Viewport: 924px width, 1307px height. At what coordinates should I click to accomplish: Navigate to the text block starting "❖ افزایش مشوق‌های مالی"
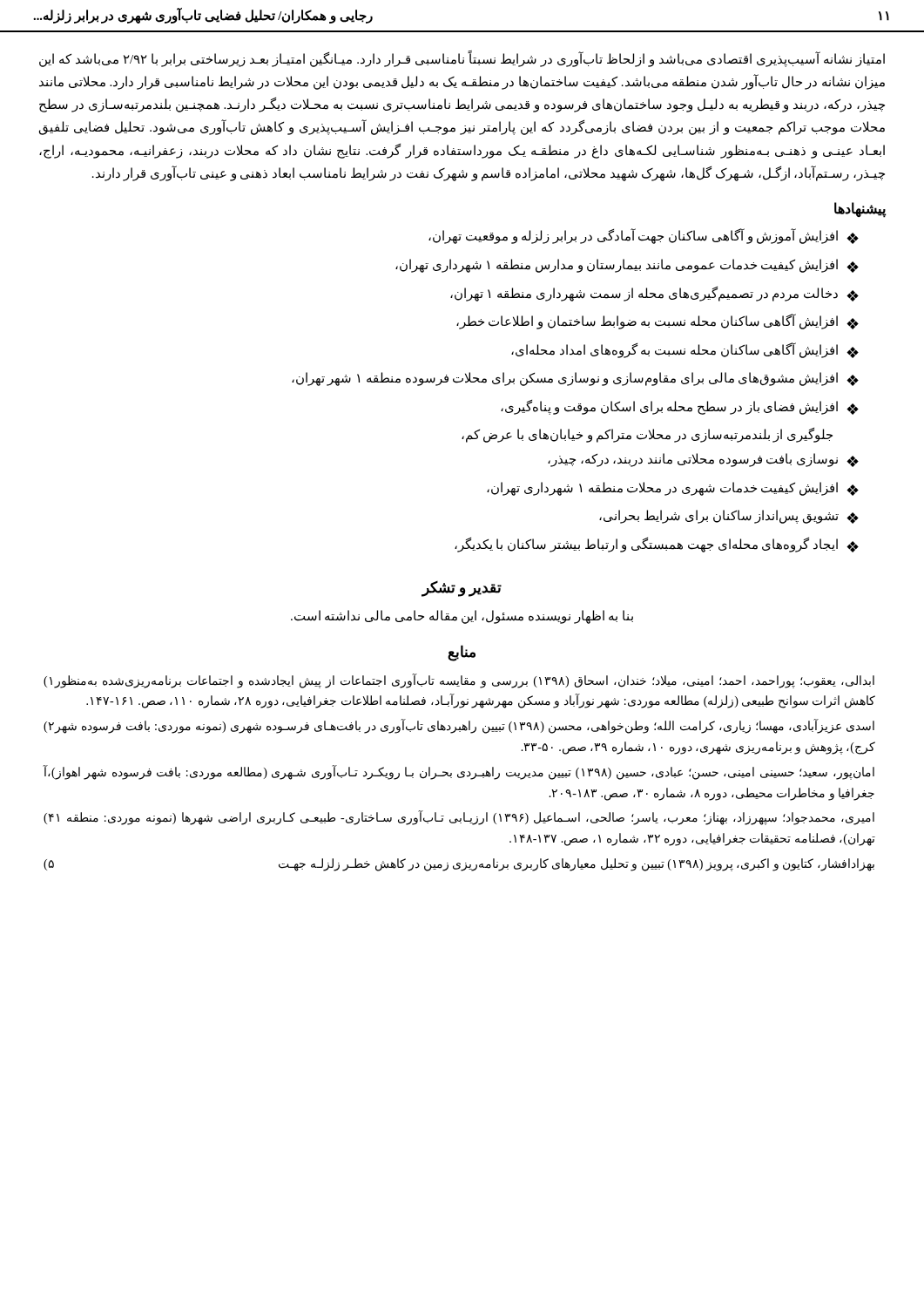(x=575, y=381)
